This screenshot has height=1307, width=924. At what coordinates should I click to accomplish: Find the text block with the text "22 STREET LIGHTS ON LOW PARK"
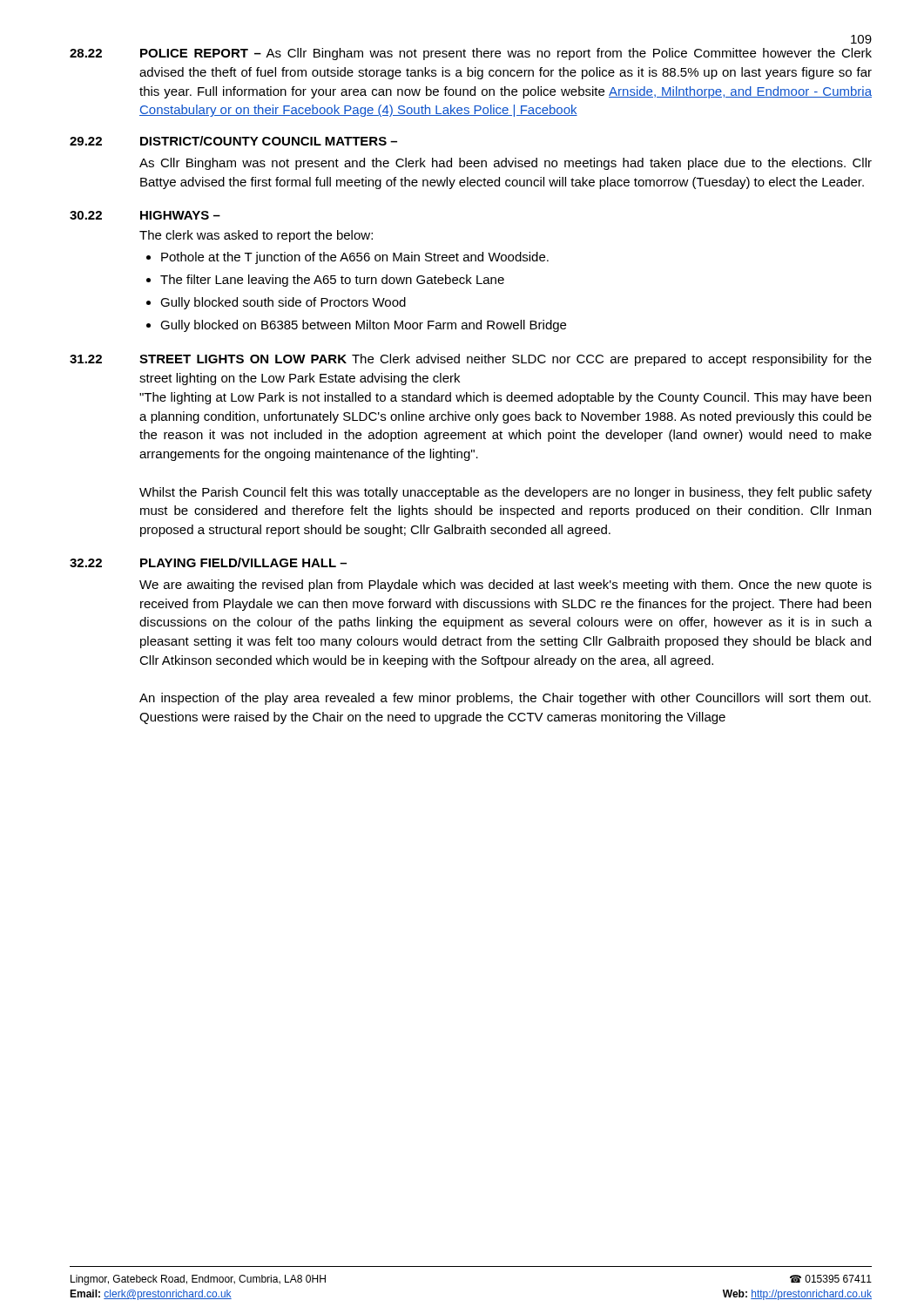click(471, 444)
